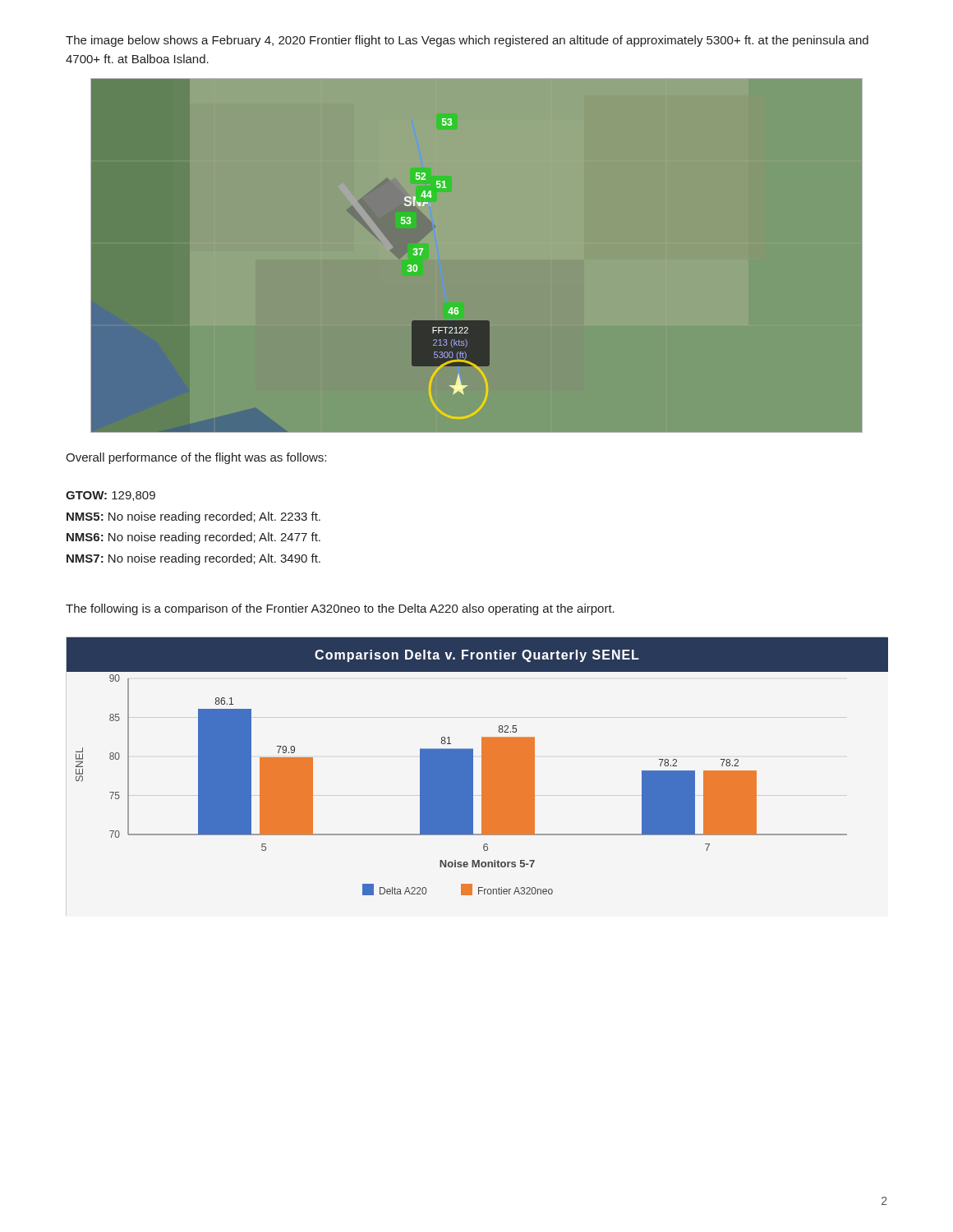Click on the map
Screen dimensions: 1232x953
tap(476, 255)
